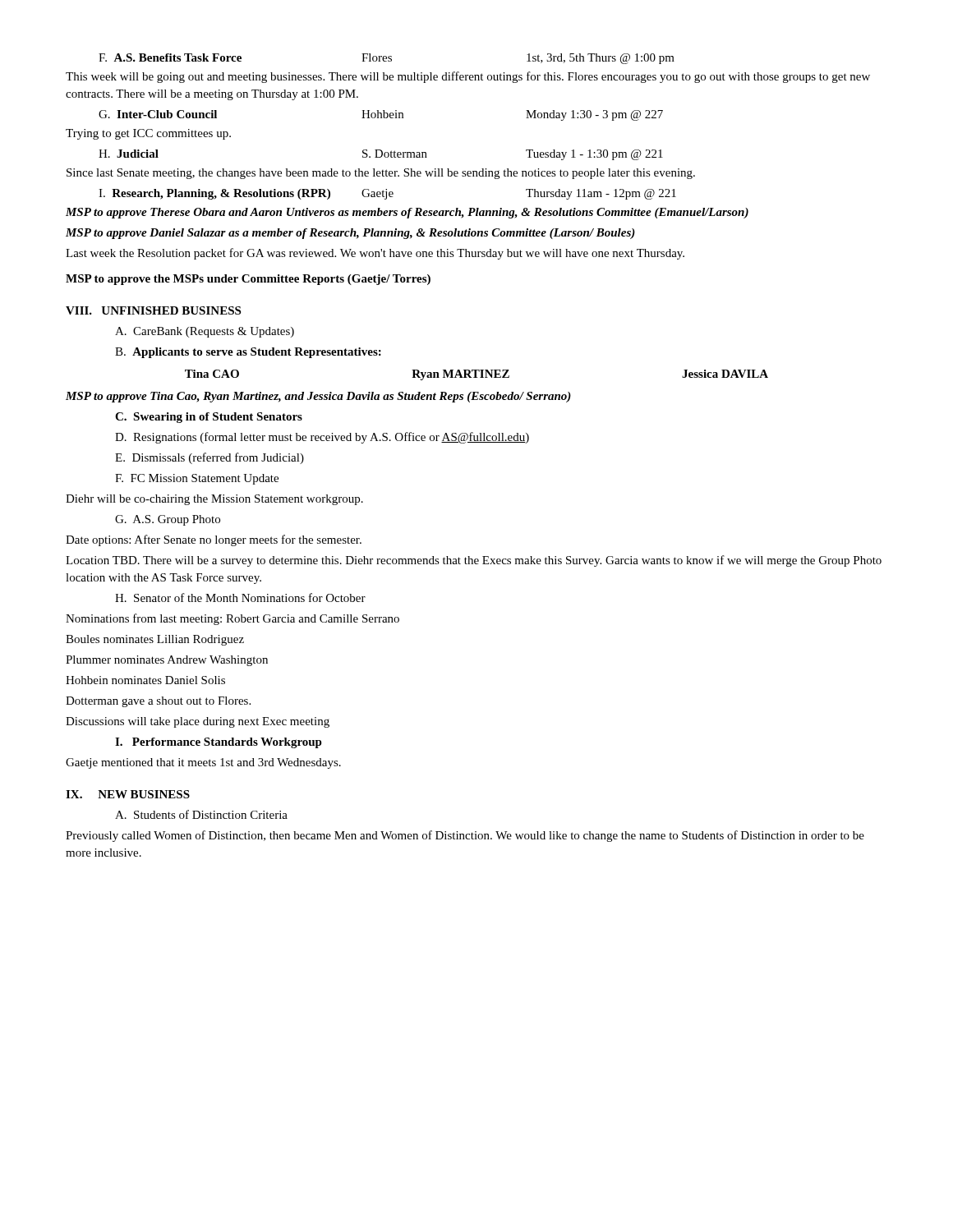Click on the region starting "Nominations from last meeting: Robert"
The width and height of the screenshot is (953, 1232).
point(232,619)
